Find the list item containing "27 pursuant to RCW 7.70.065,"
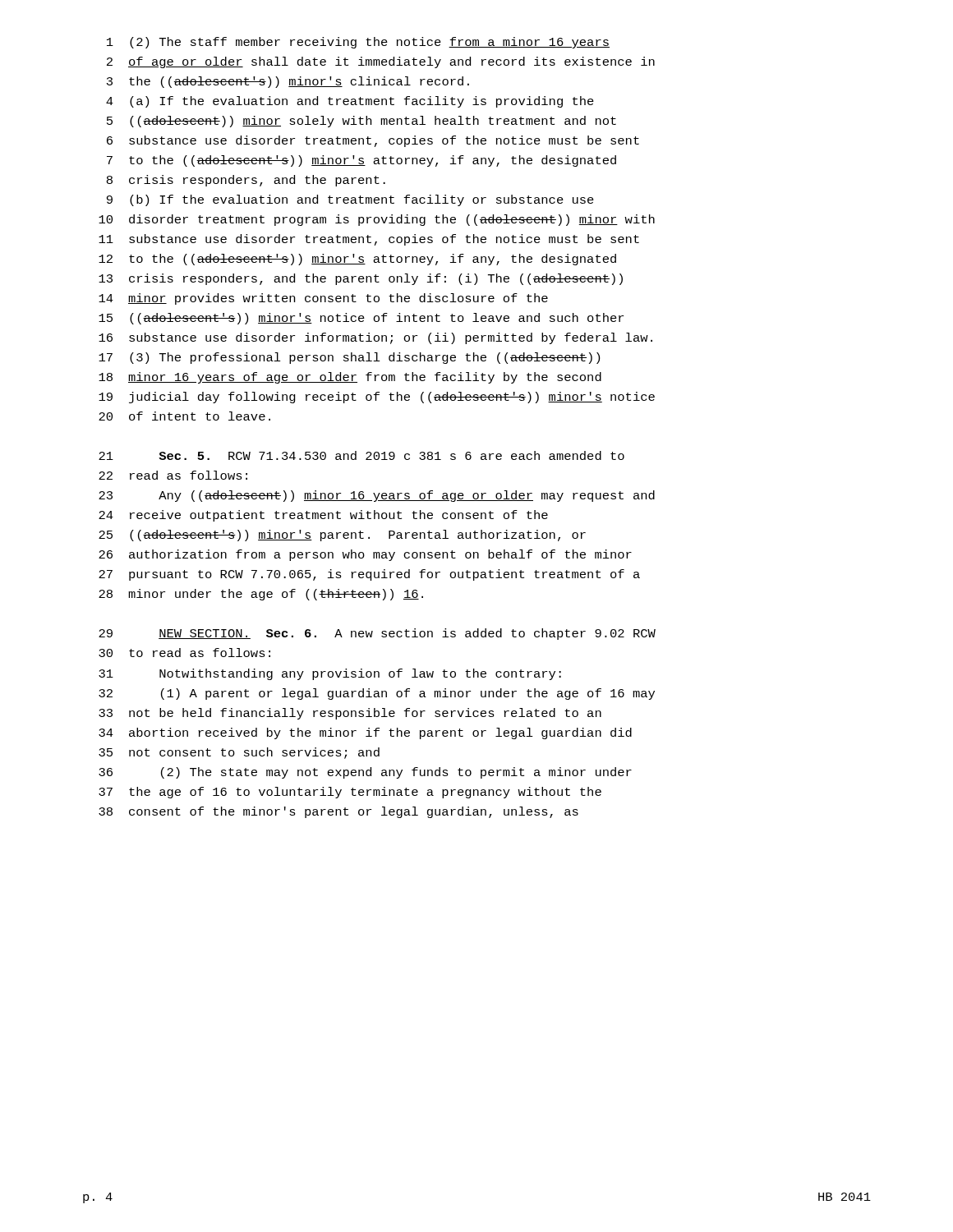953x1232 pixels. pyautogui.click(x=476, y=575)
